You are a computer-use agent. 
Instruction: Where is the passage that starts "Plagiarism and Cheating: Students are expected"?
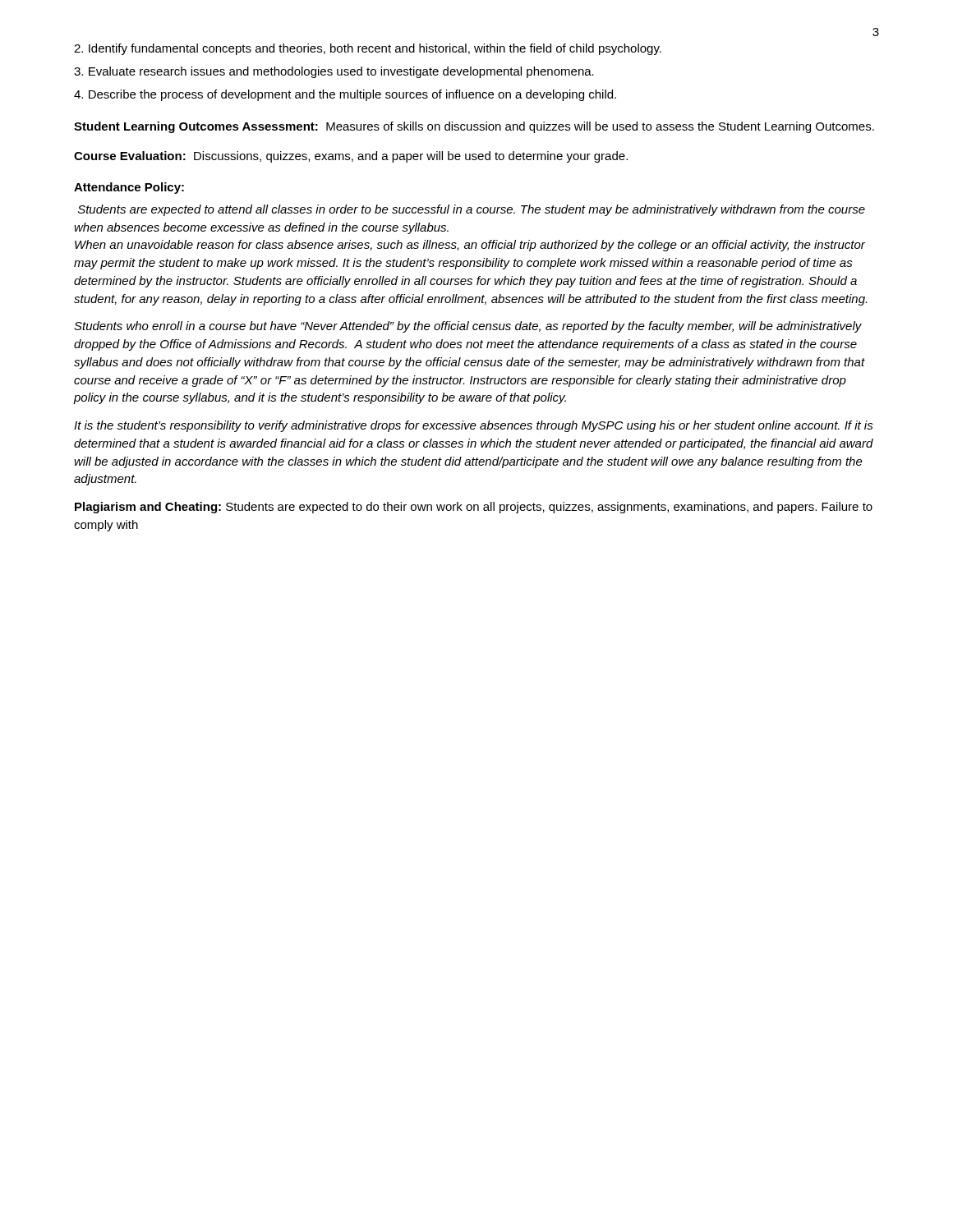473,515
